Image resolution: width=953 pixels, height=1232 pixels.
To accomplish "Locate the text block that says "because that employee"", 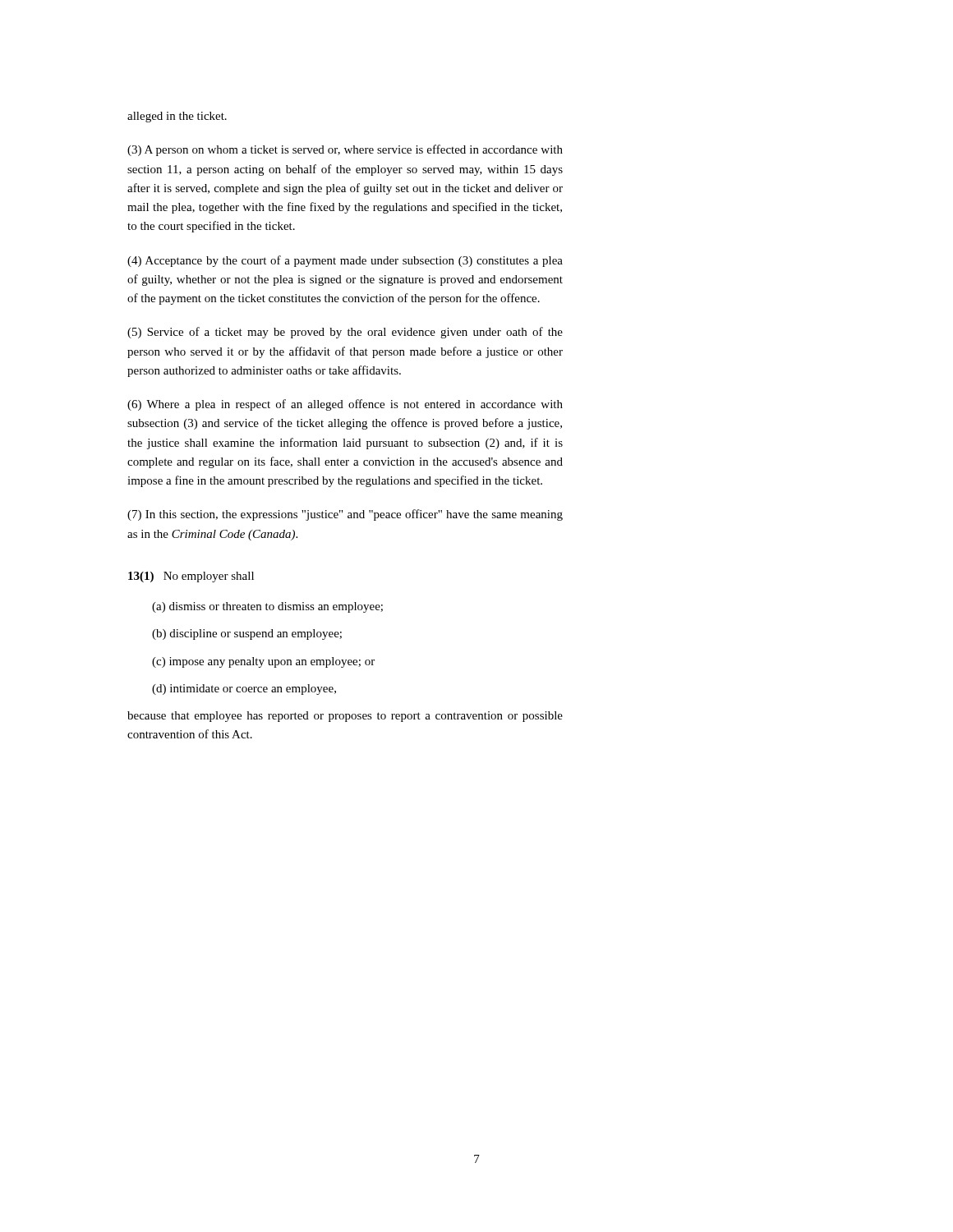I will [x=345, y=725].
